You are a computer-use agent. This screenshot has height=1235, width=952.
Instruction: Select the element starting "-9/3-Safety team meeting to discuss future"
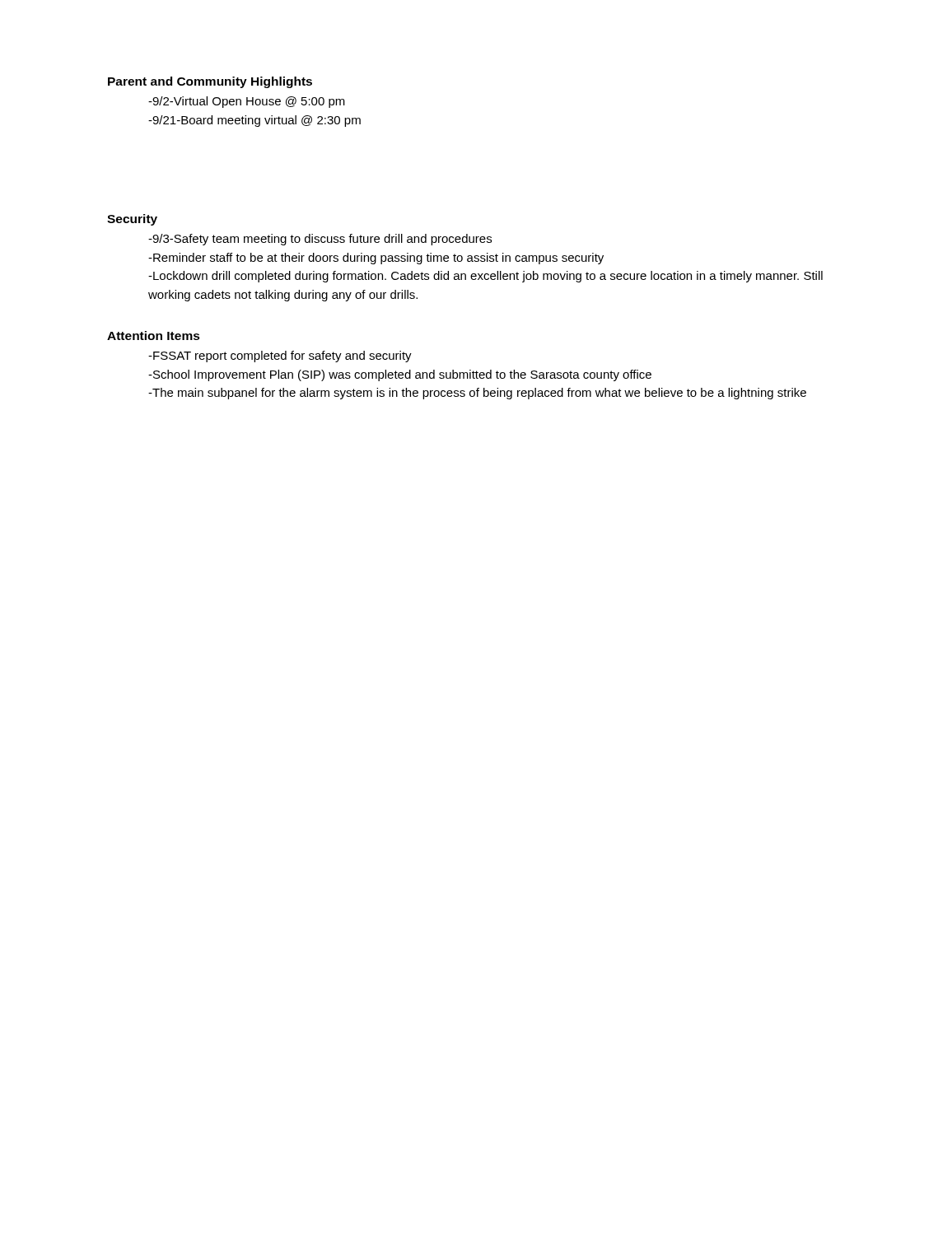coord(320,238)
